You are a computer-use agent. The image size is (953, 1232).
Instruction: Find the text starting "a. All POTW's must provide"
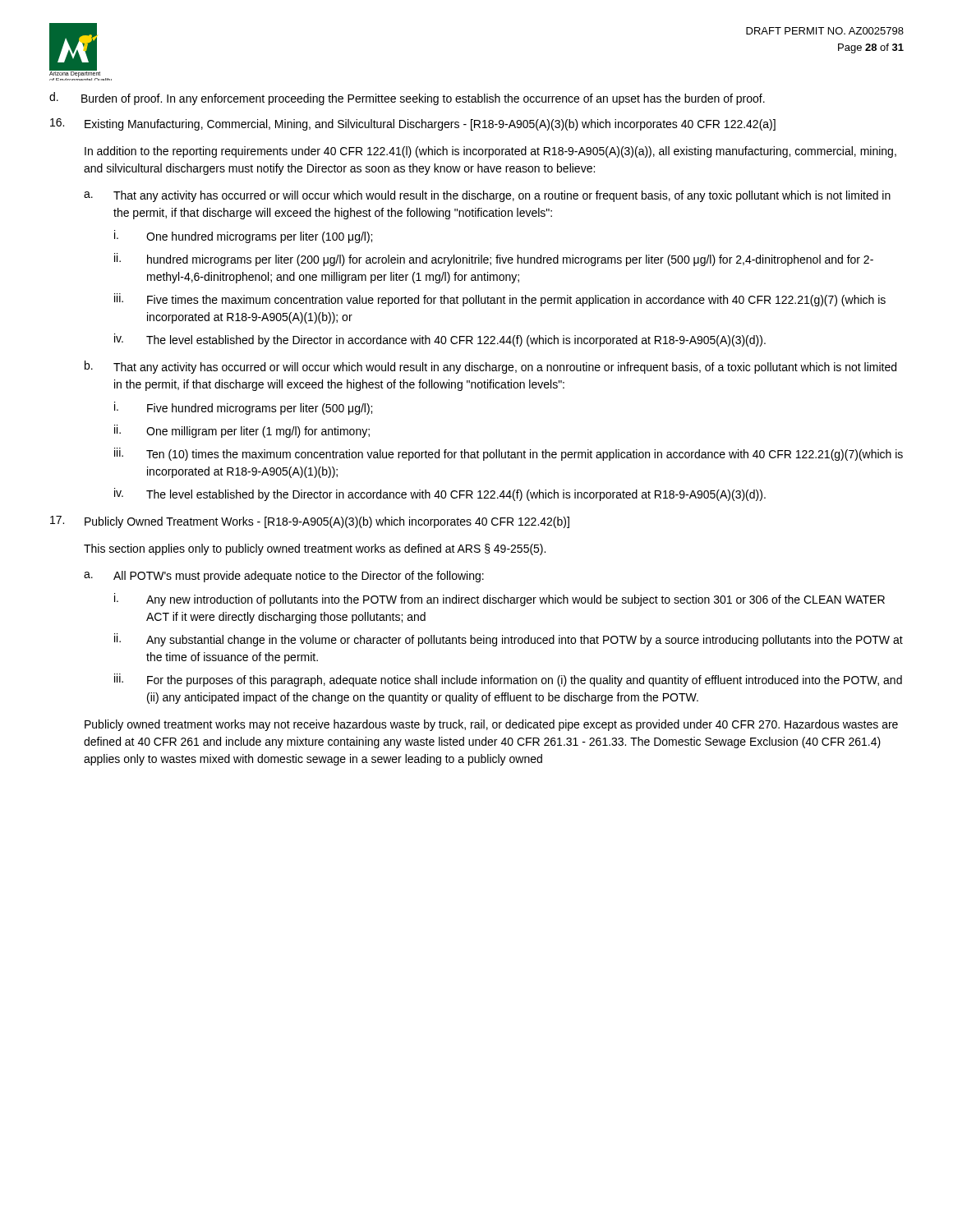coord(494,576)
